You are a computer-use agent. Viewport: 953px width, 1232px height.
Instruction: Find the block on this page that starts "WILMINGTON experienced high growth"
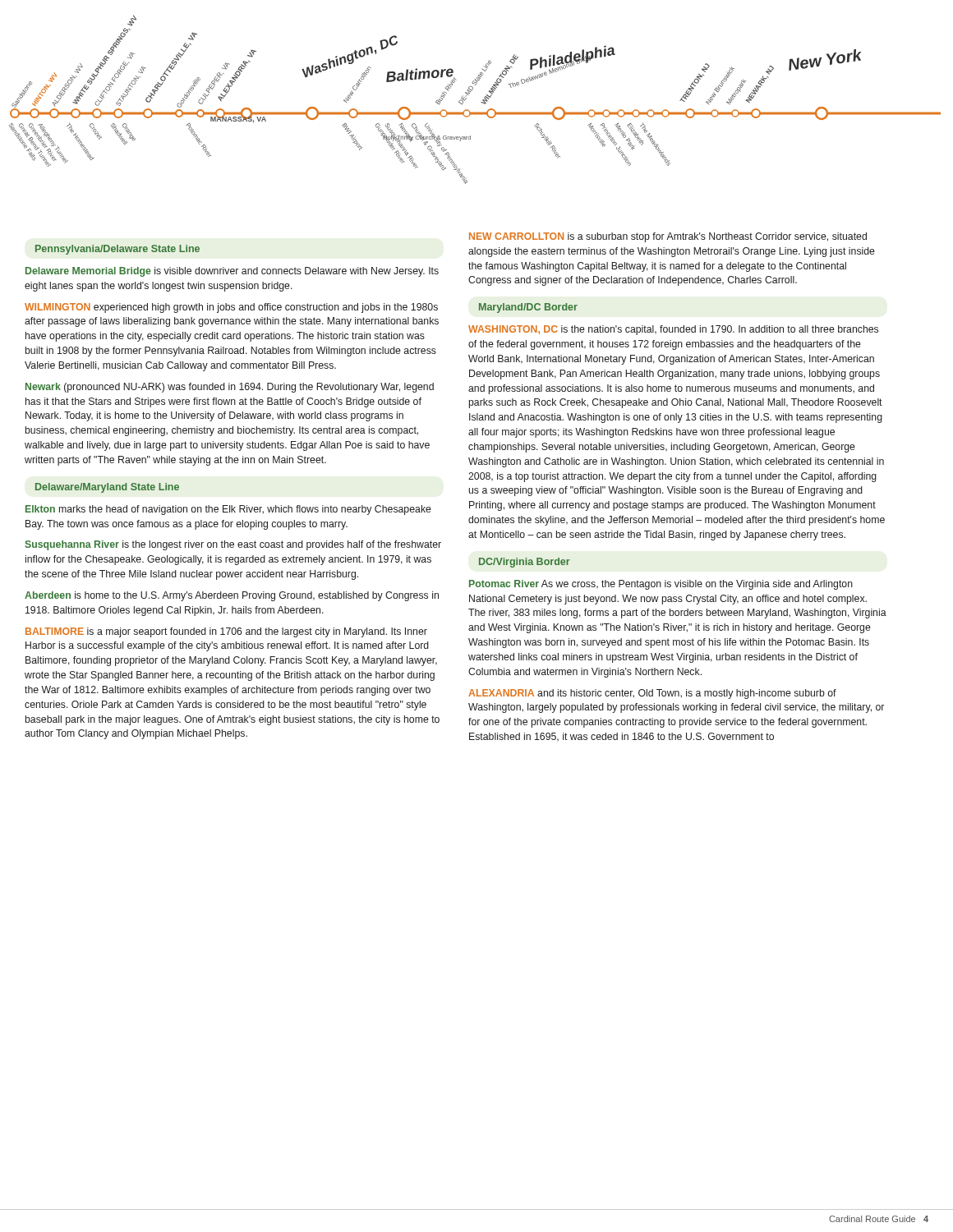pos(234,337)
